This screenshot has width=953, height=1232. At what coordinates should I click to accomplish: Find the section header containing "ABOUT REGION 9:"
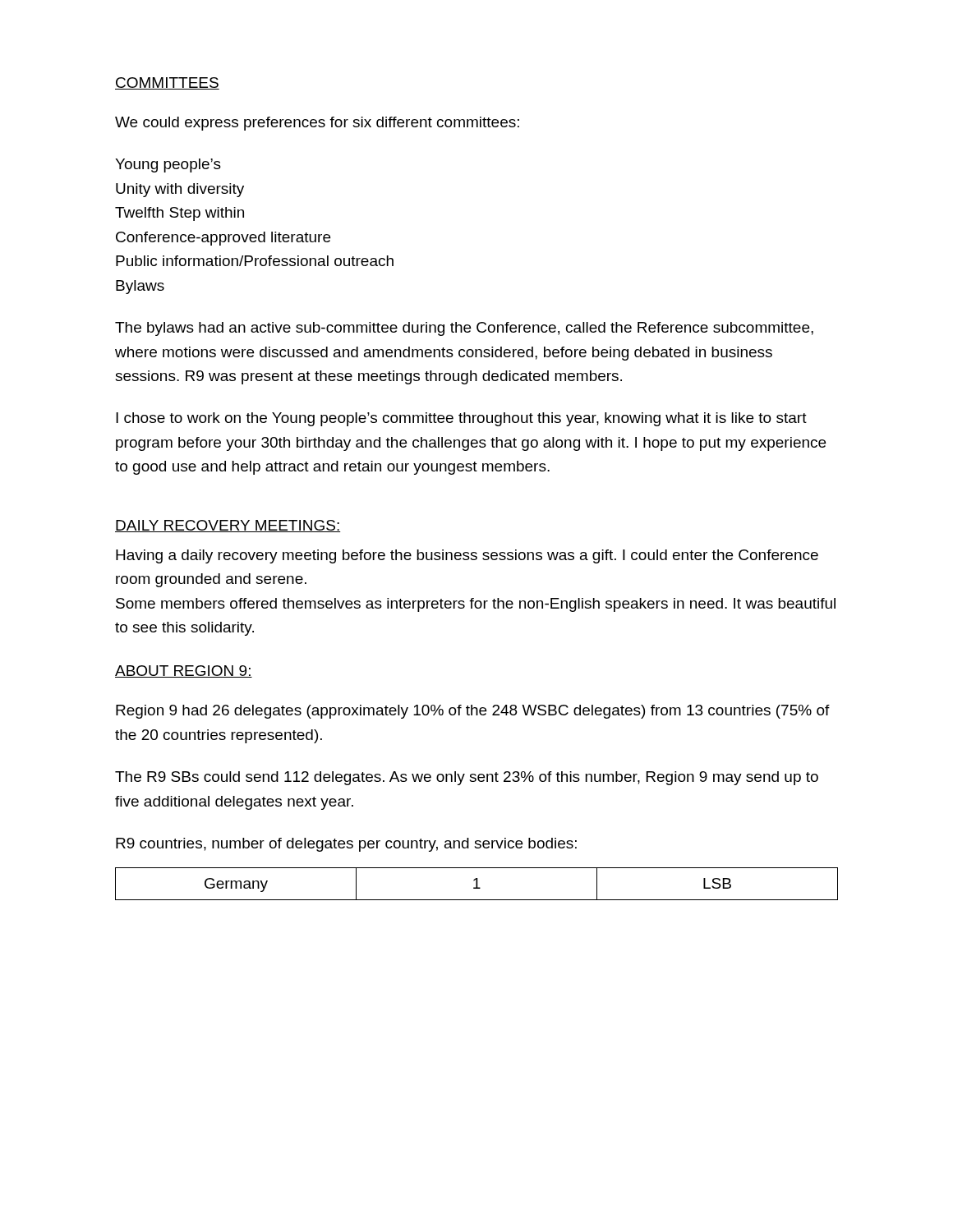[x=183, y=671]
